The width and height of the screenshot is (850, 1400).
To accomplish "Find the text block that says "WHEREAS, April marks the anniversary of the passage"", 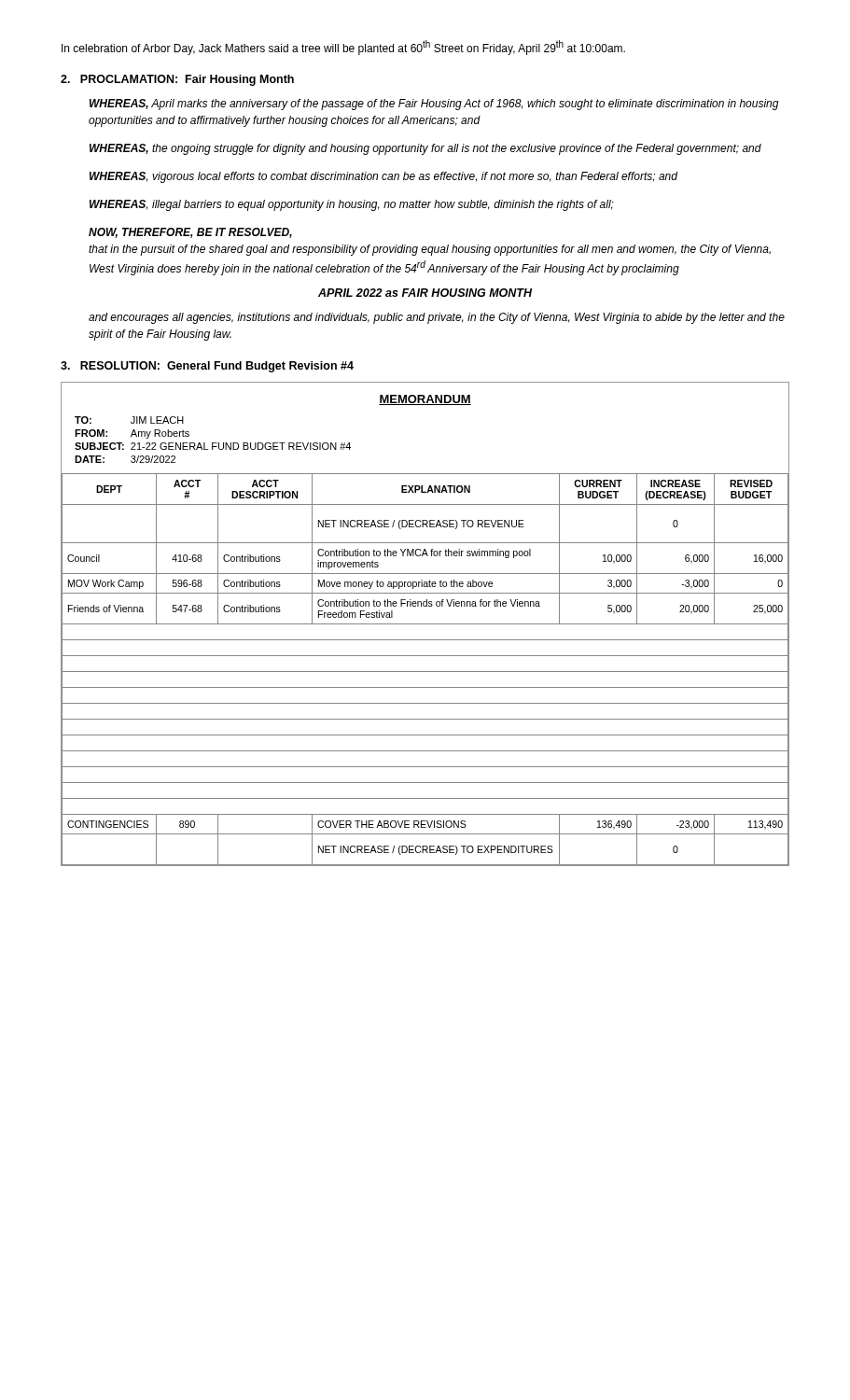I will pyautogui.click(x=434, y=112).
